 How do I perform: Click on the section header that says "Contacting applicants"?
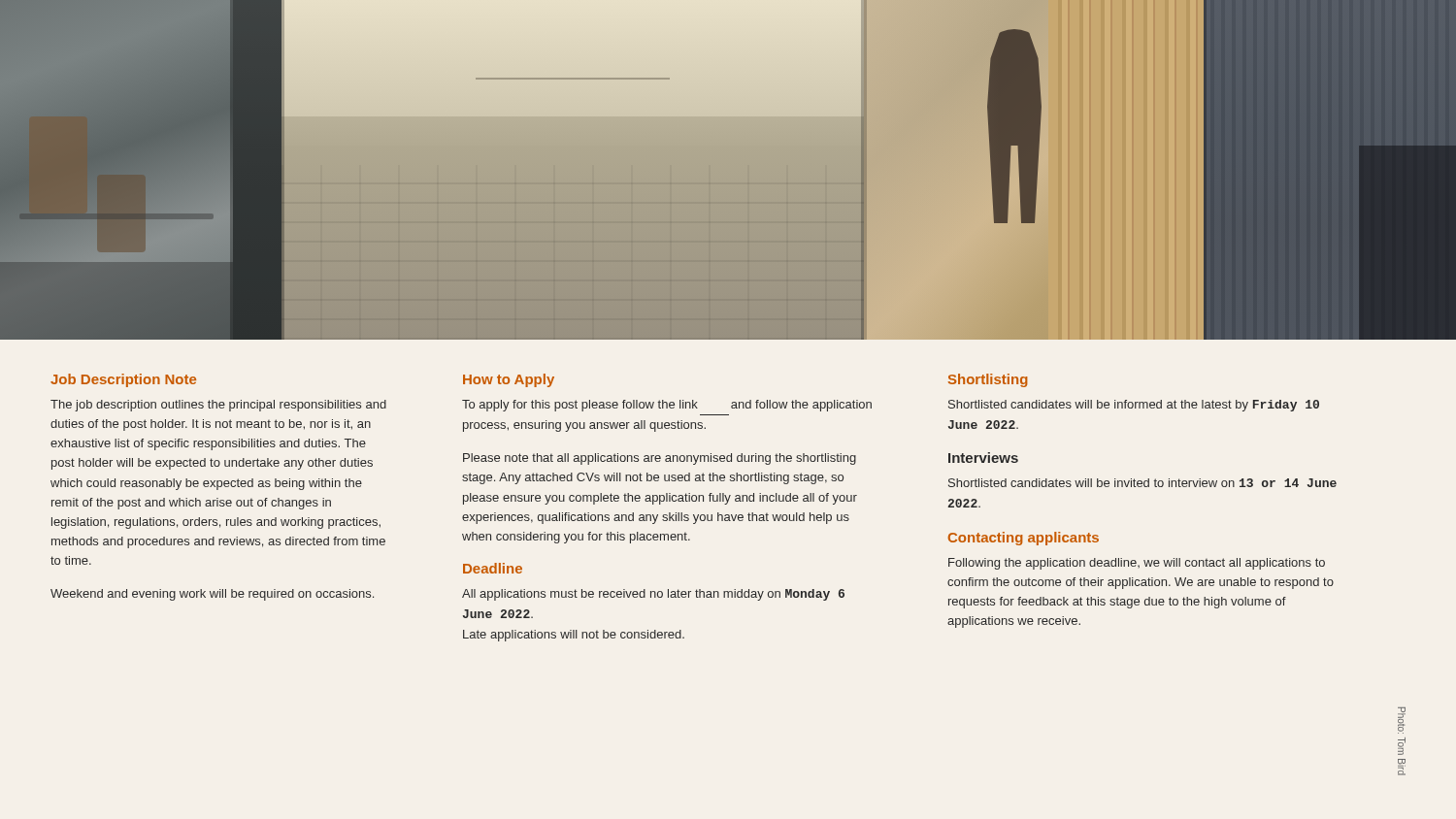1024,539
